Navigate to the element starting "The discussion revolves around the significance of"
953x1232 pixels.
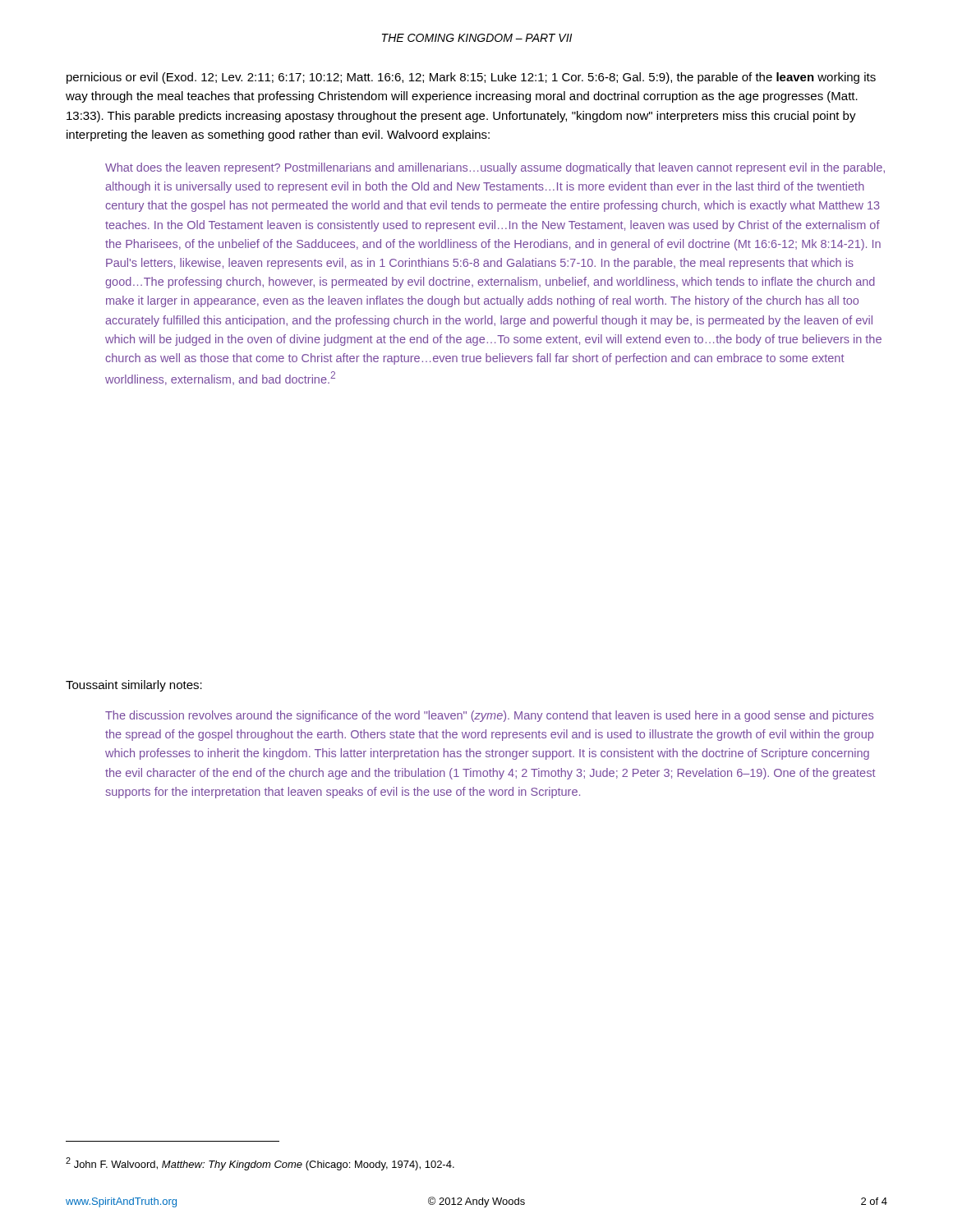point(496,754)
